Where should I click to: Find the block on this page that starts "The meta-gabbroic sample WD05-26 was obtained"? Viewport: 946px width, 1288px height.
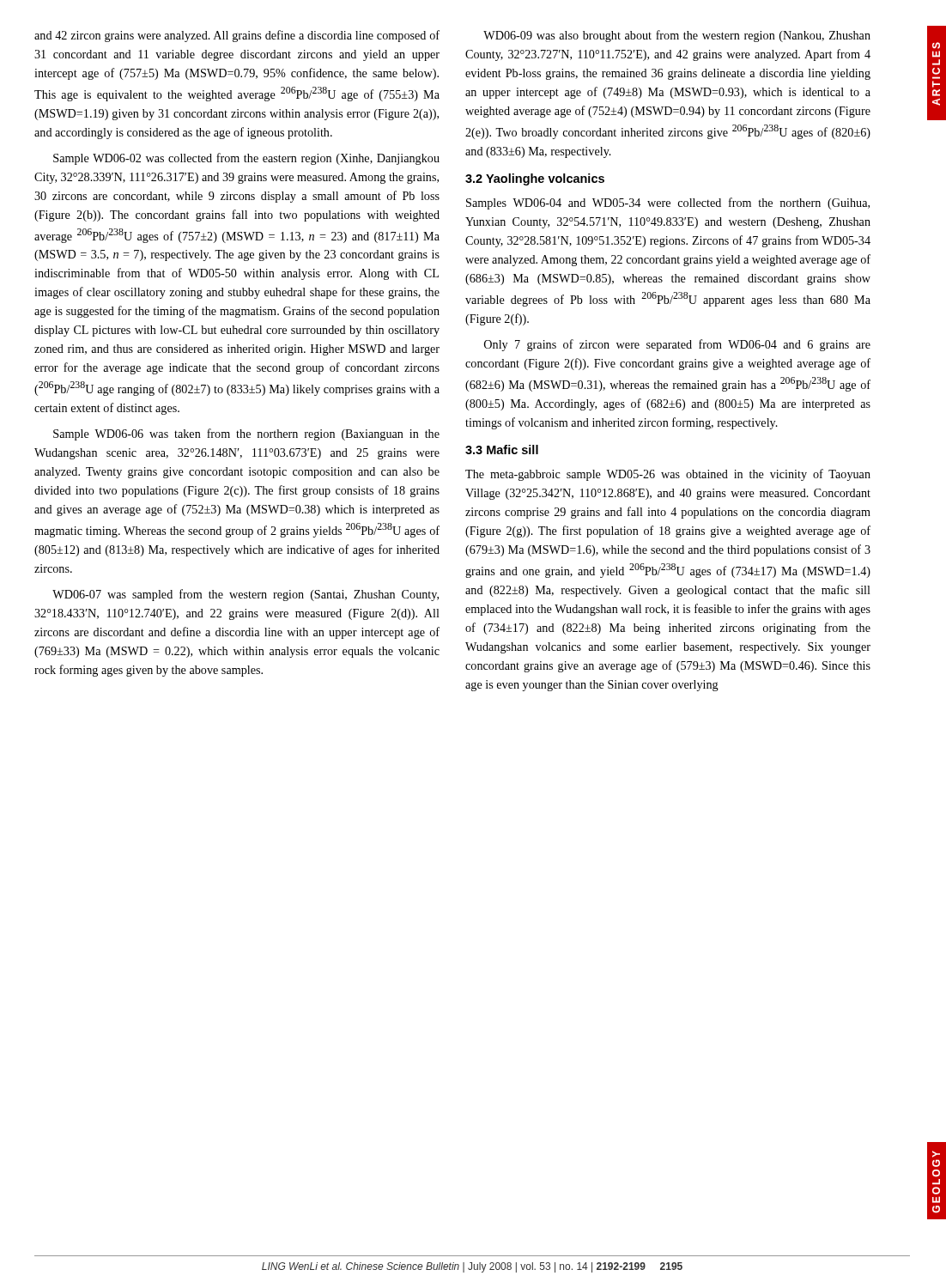668,579
